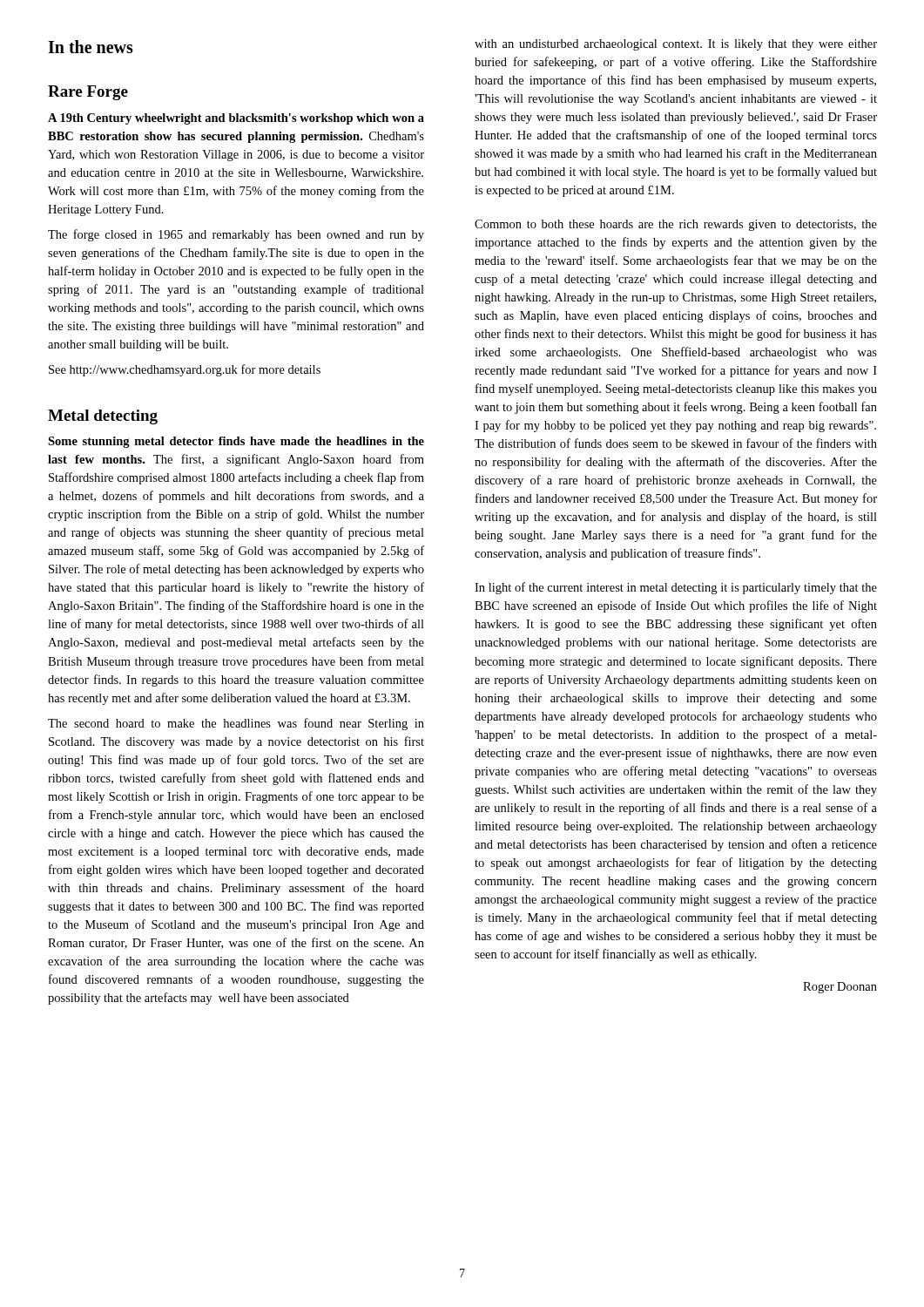
Task: Click where it says "See http://www.chedhamsyard.org.uk for more details"
Action: tap(236, 370)
